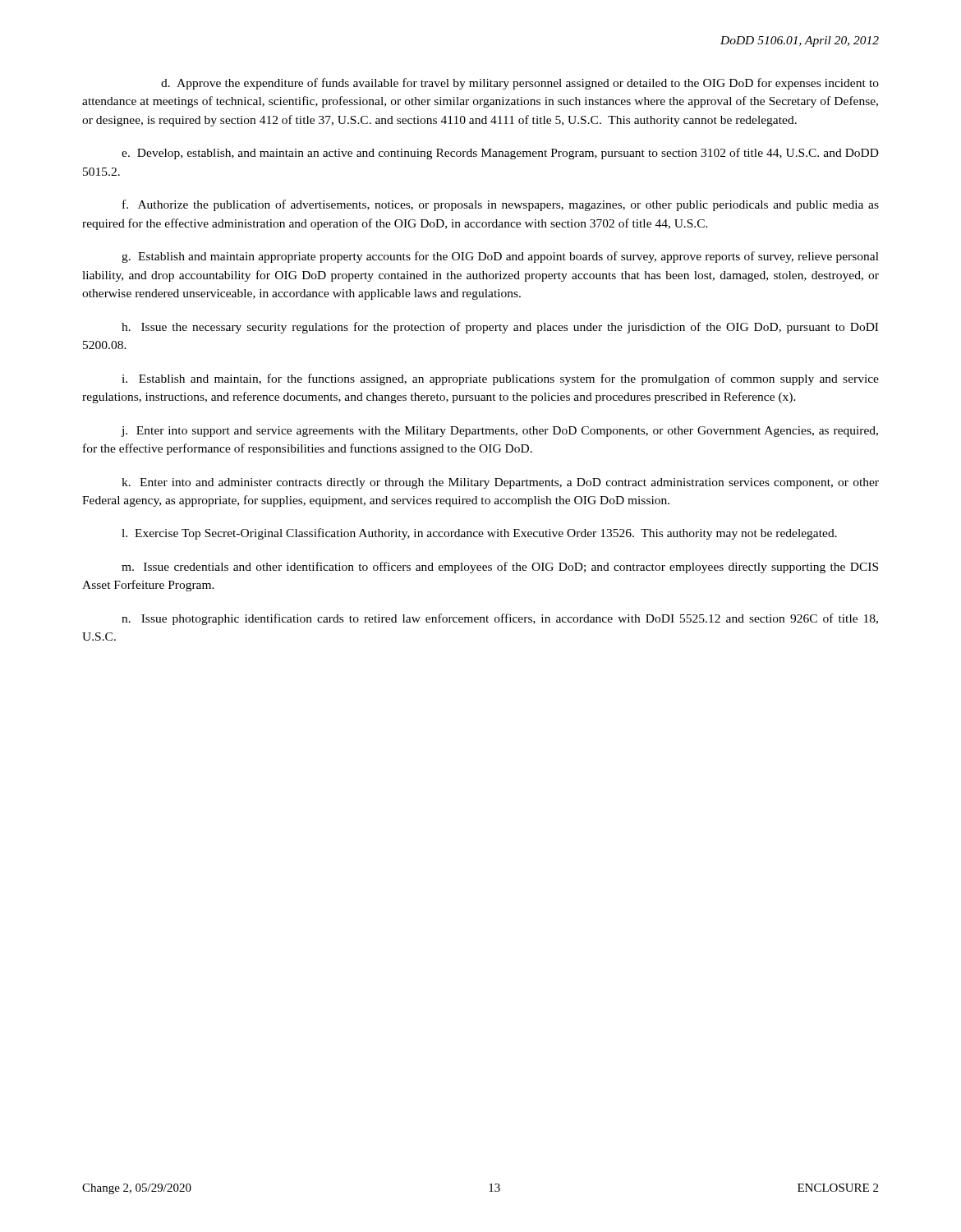Click on the block starting "j. Enter into support and service agreements"
The height and width of the screenshot is (1232, 961).
pyautogui.click(x=480, y=439)
